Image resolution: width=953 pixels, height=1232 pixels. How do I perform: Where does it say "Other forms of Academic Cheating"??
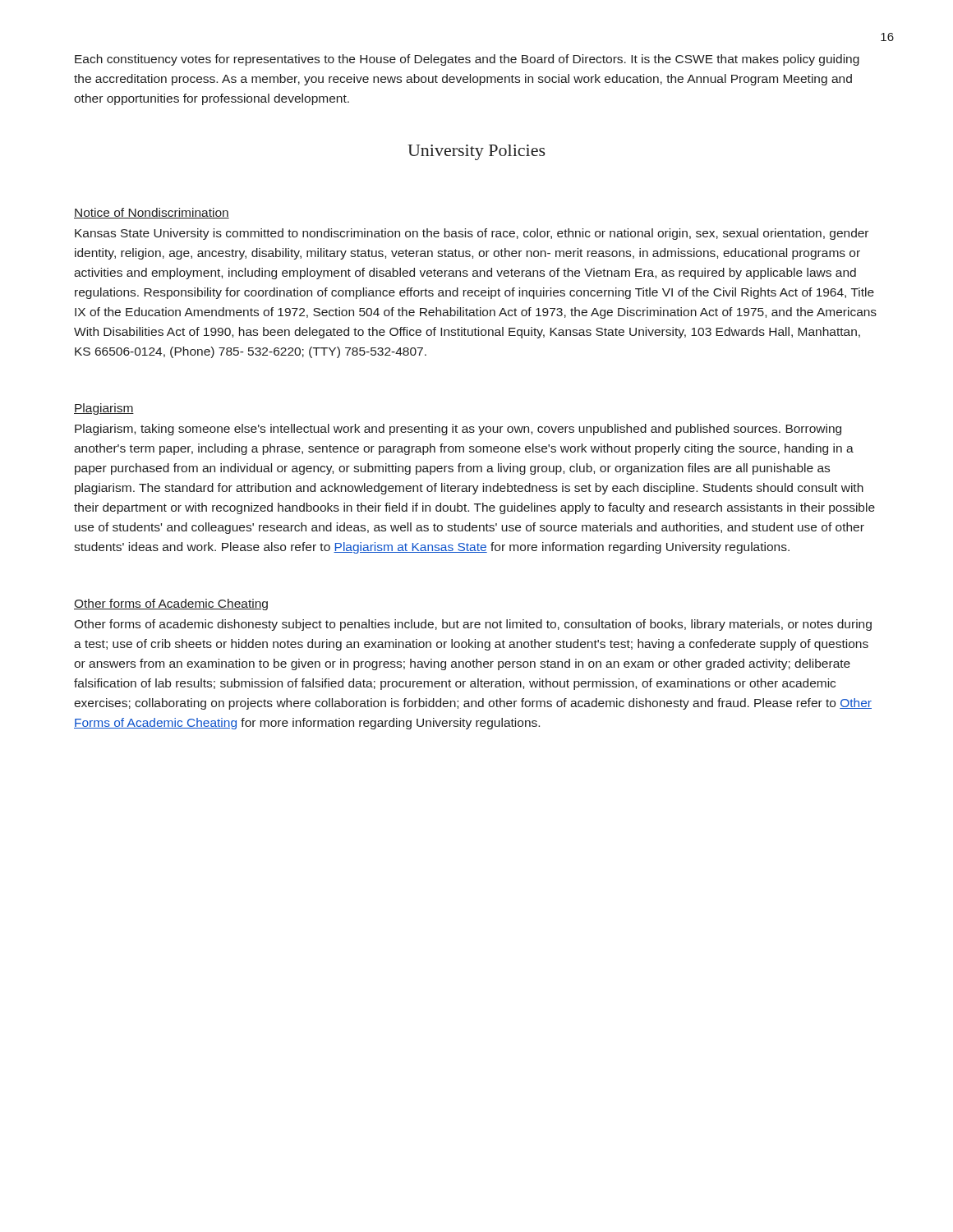click(171, 604)
